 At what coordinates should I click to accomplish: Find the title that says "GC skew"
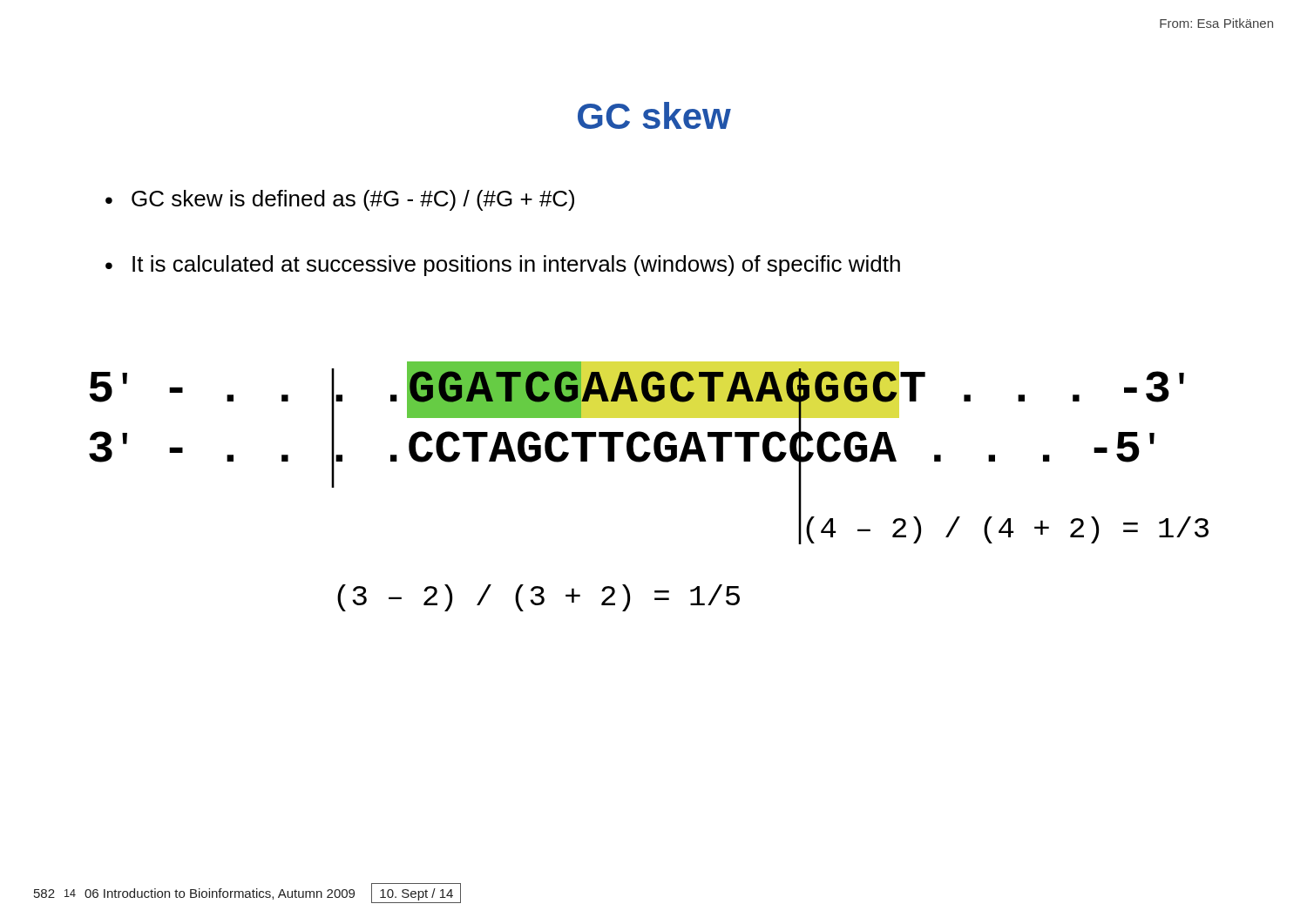click(654, 116)
